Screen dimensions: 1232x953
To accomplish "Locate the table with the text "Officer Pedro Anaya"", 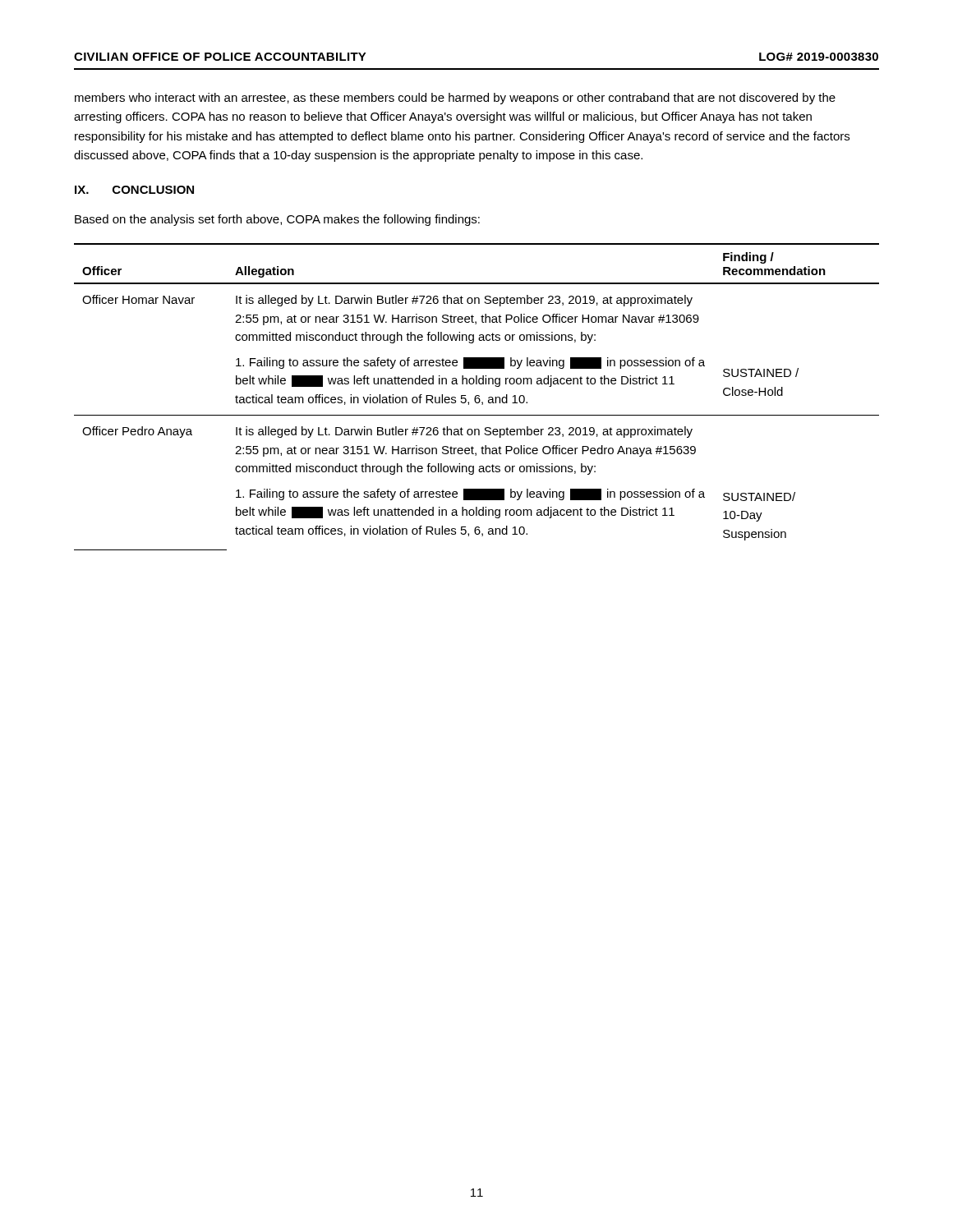I will [476, 397].
